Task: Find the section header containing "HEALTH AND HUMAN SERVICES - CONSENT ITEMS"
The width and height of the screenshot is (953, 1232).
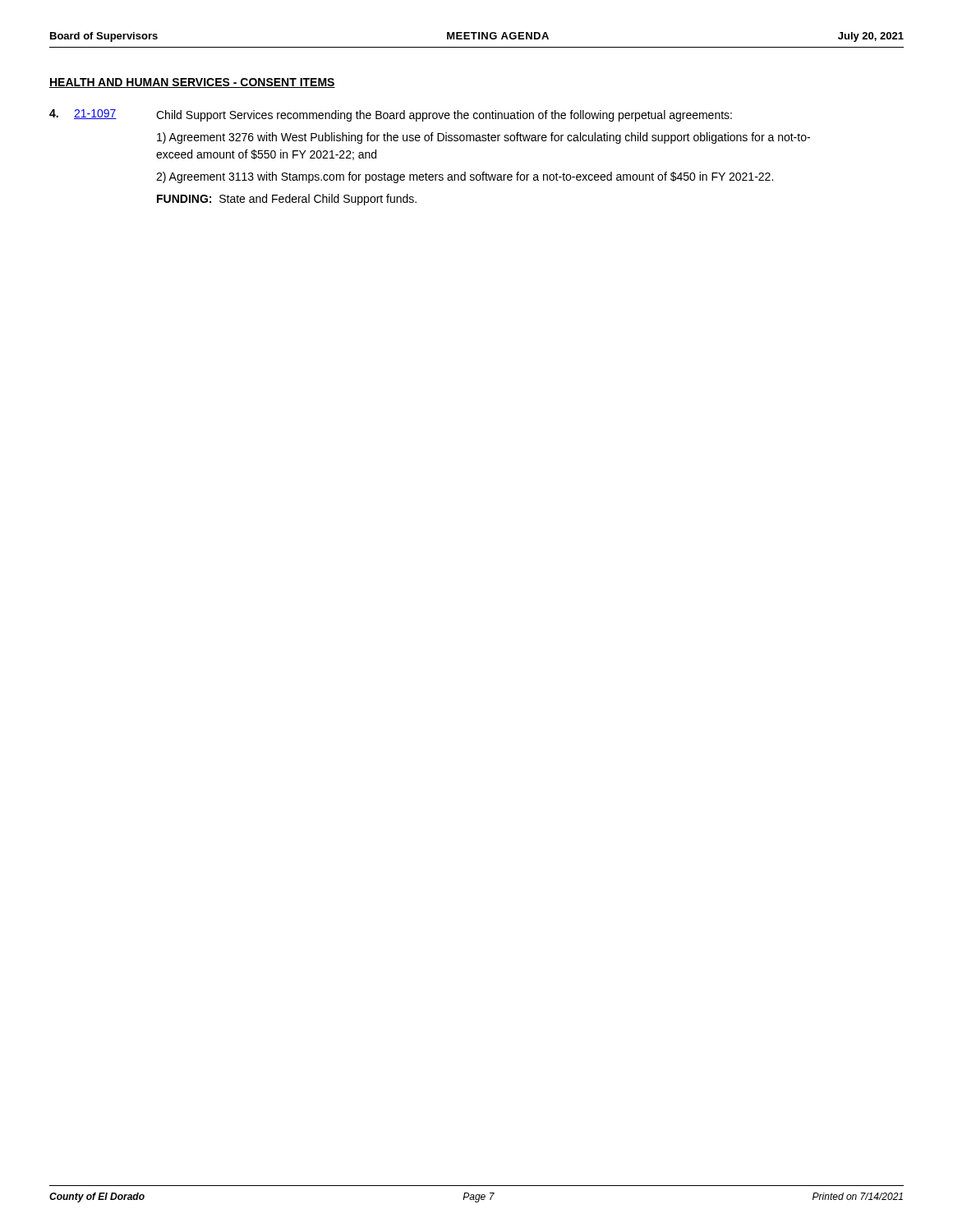Action: tap(192, 82)
